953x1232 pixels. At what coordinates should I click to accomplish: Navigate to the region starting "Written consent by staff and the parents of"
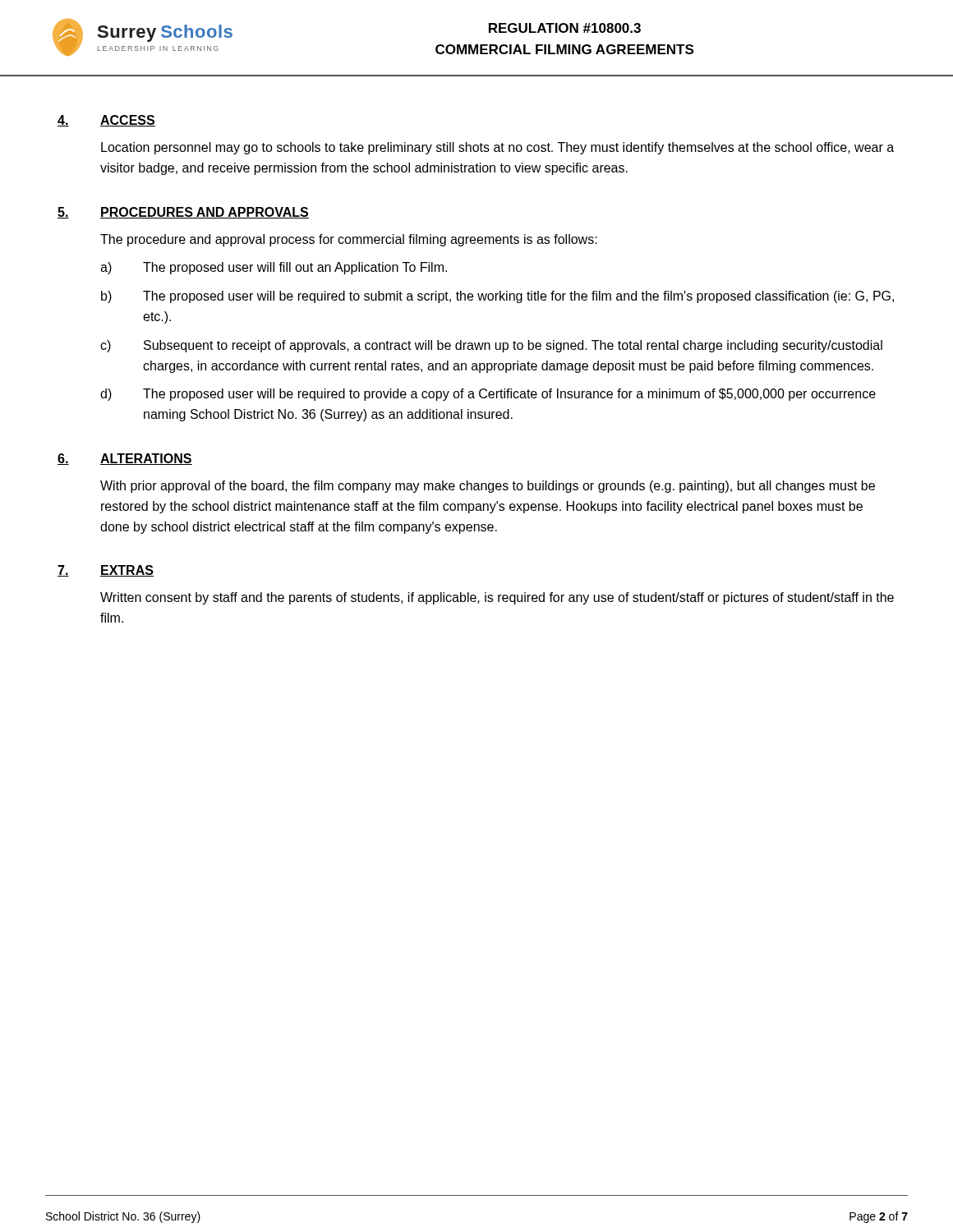tap(498, 609)
